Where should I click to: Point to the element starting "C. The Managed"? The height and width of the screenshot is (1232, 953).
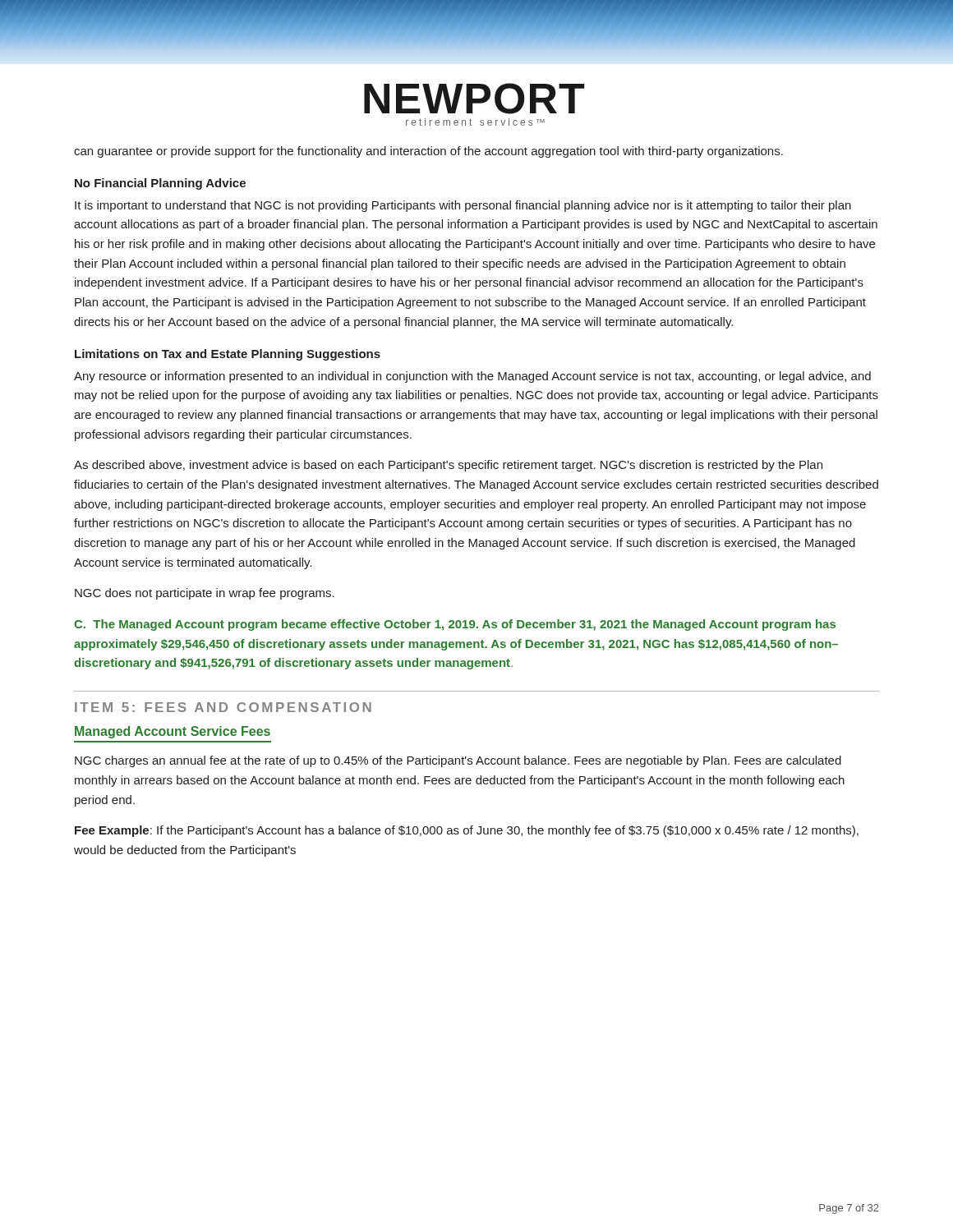point(456,643)
